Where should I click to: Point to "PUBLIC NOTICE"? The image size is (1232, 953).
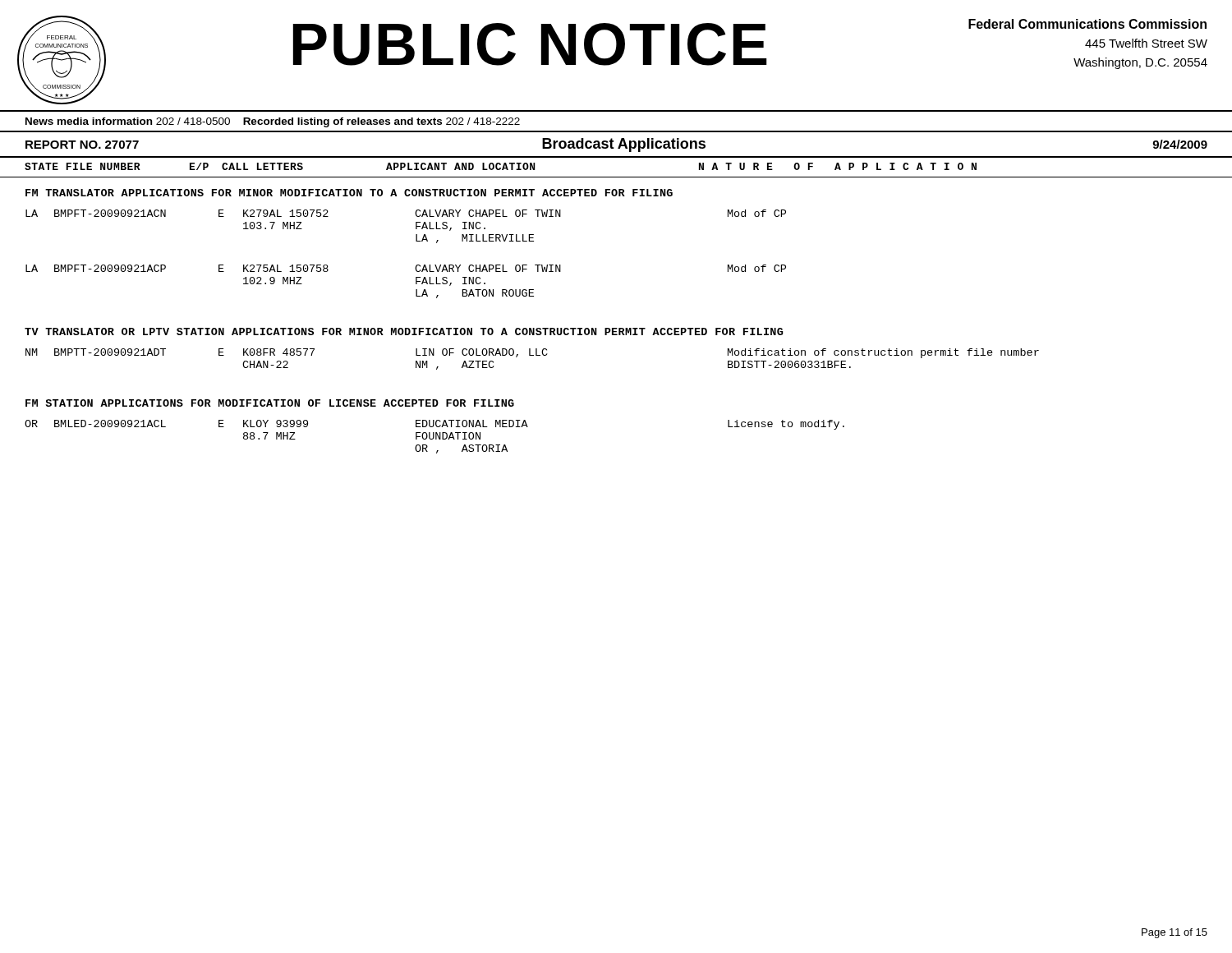click(x=530, y=44)
